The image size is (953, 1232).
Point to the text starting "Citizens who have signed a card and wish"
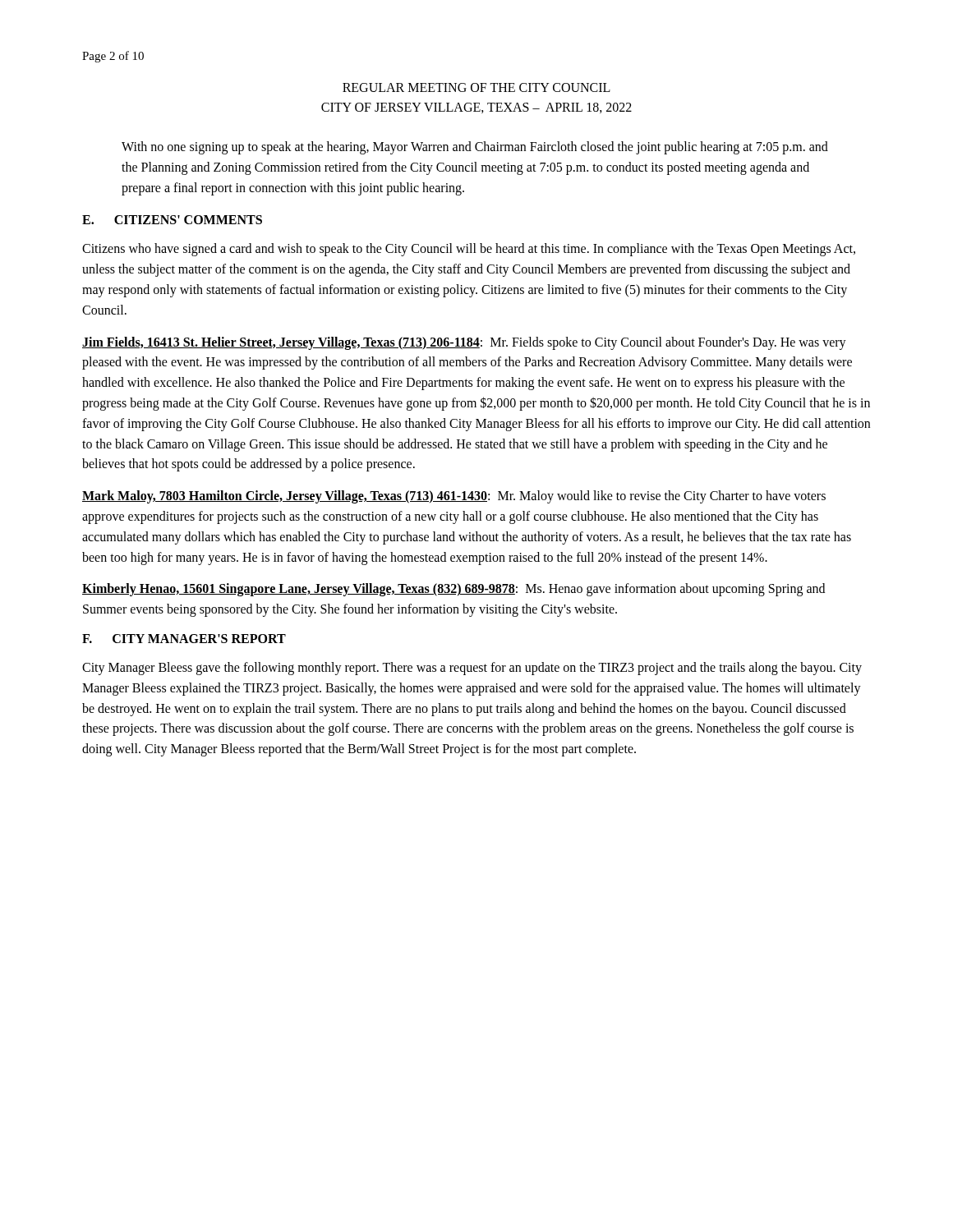tap(469, 279)
